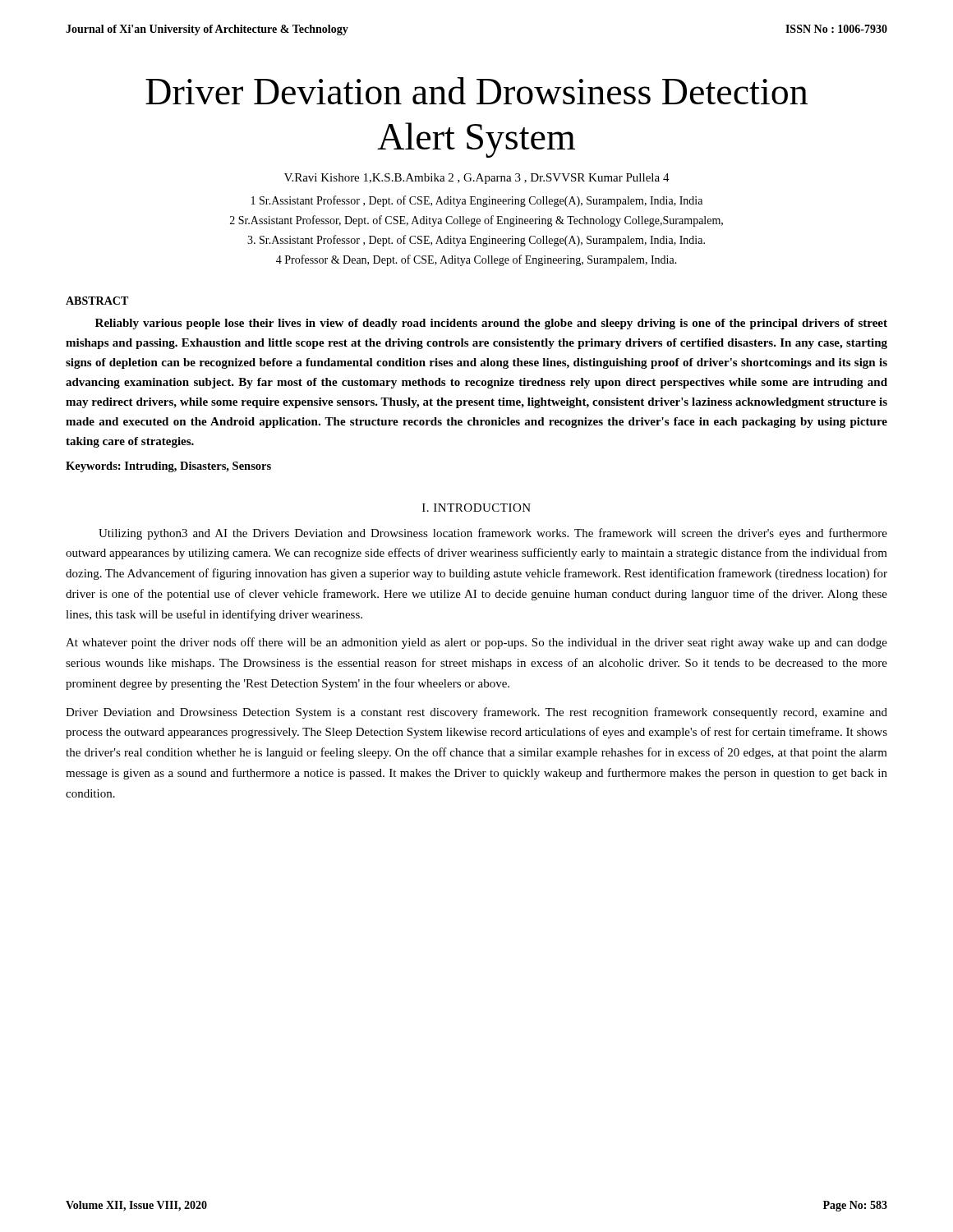Click where it says "Keywords: Intruding, Disasters, Sensors"
Screen dimensions: 1232x953
(x=168, y=465)
